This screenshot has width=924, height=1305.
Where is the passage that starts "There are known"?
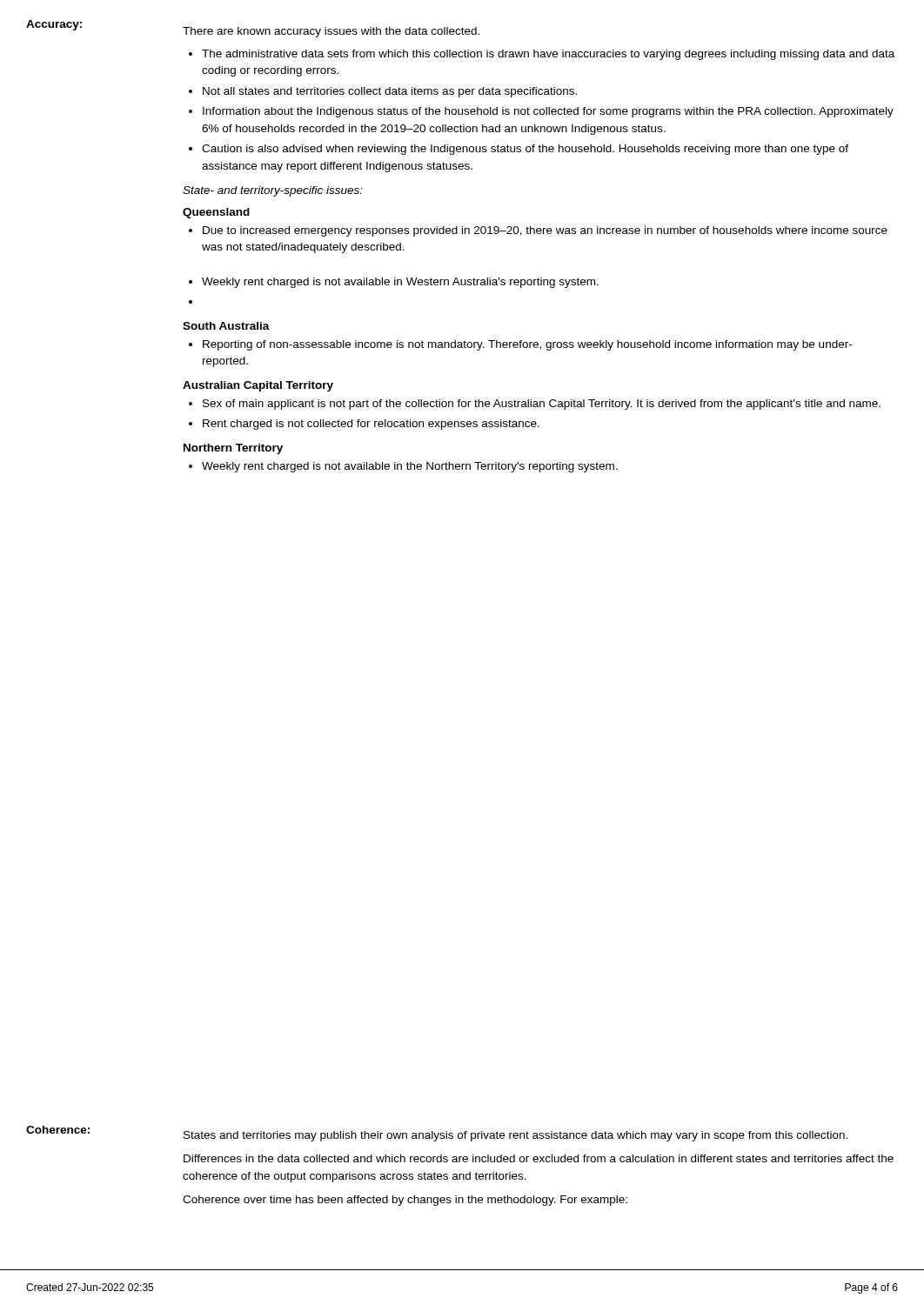[332, 31]
